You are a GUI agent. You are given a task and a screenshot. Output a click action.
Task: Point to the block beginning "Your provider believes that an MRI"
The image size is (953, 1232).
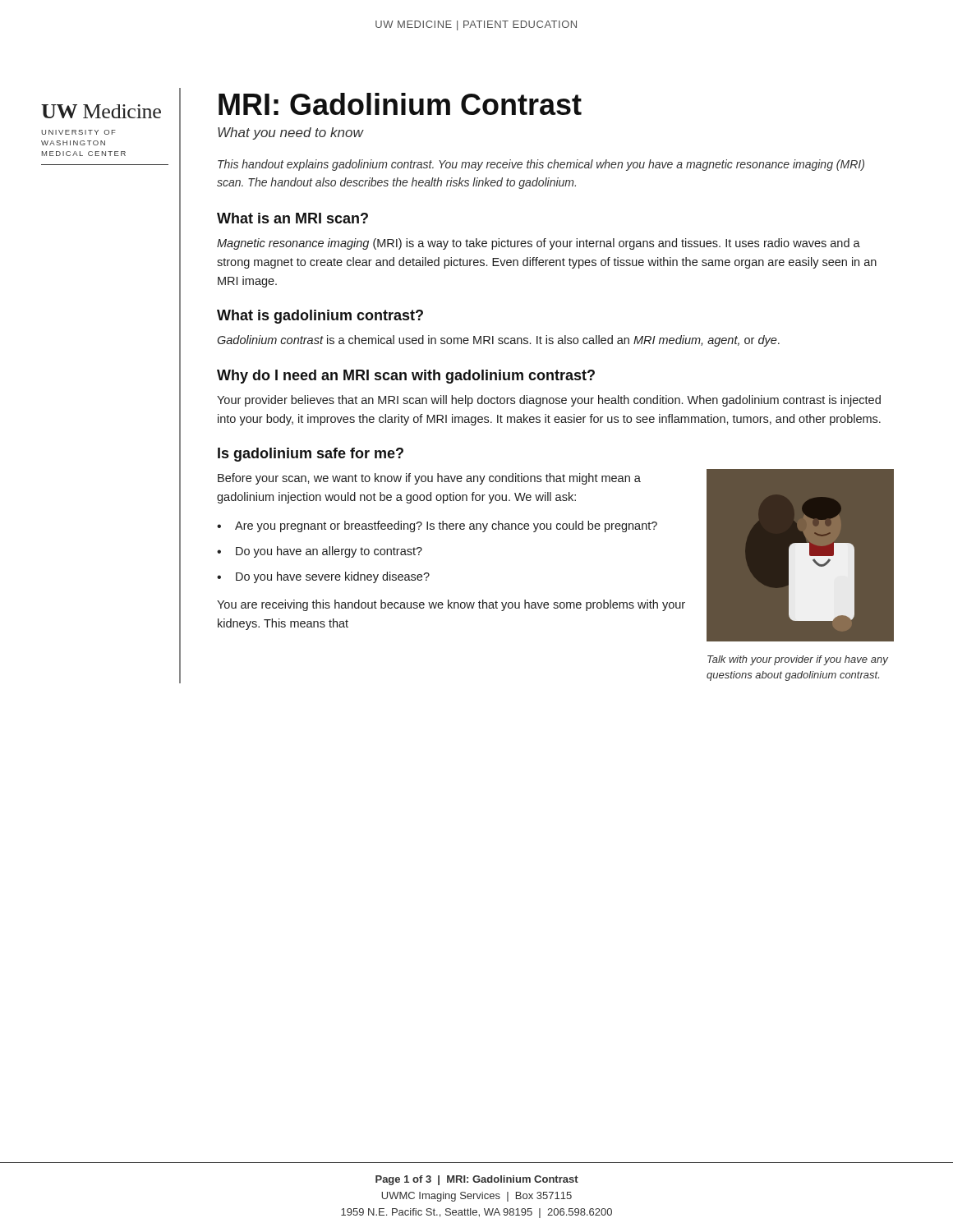pyautogui.click(x=549, y=409)
